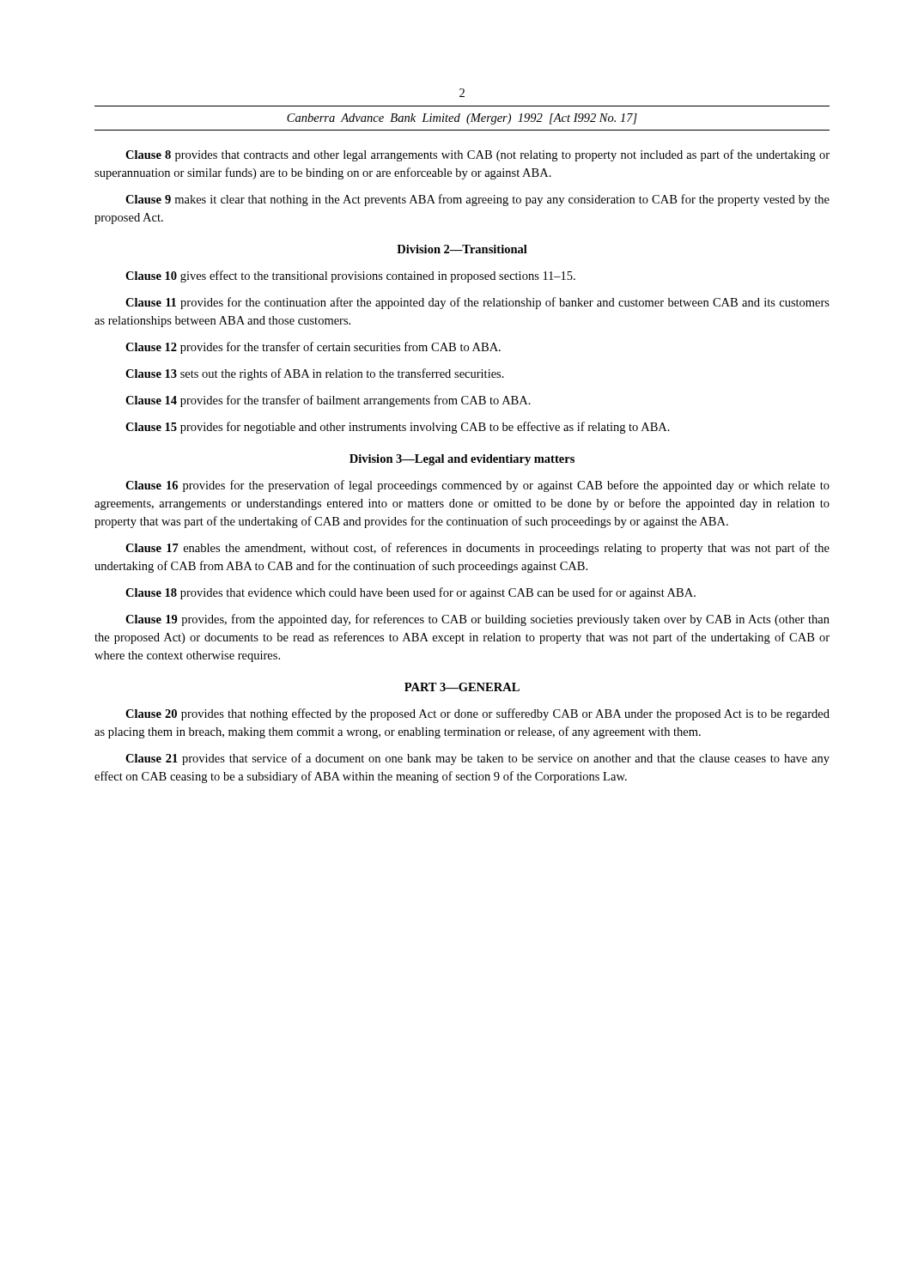Viewport: 924px width, 1288px height.
Task: Where is the passage that starts "Clause 11 provides"?
Action: (x=462, y=311)
